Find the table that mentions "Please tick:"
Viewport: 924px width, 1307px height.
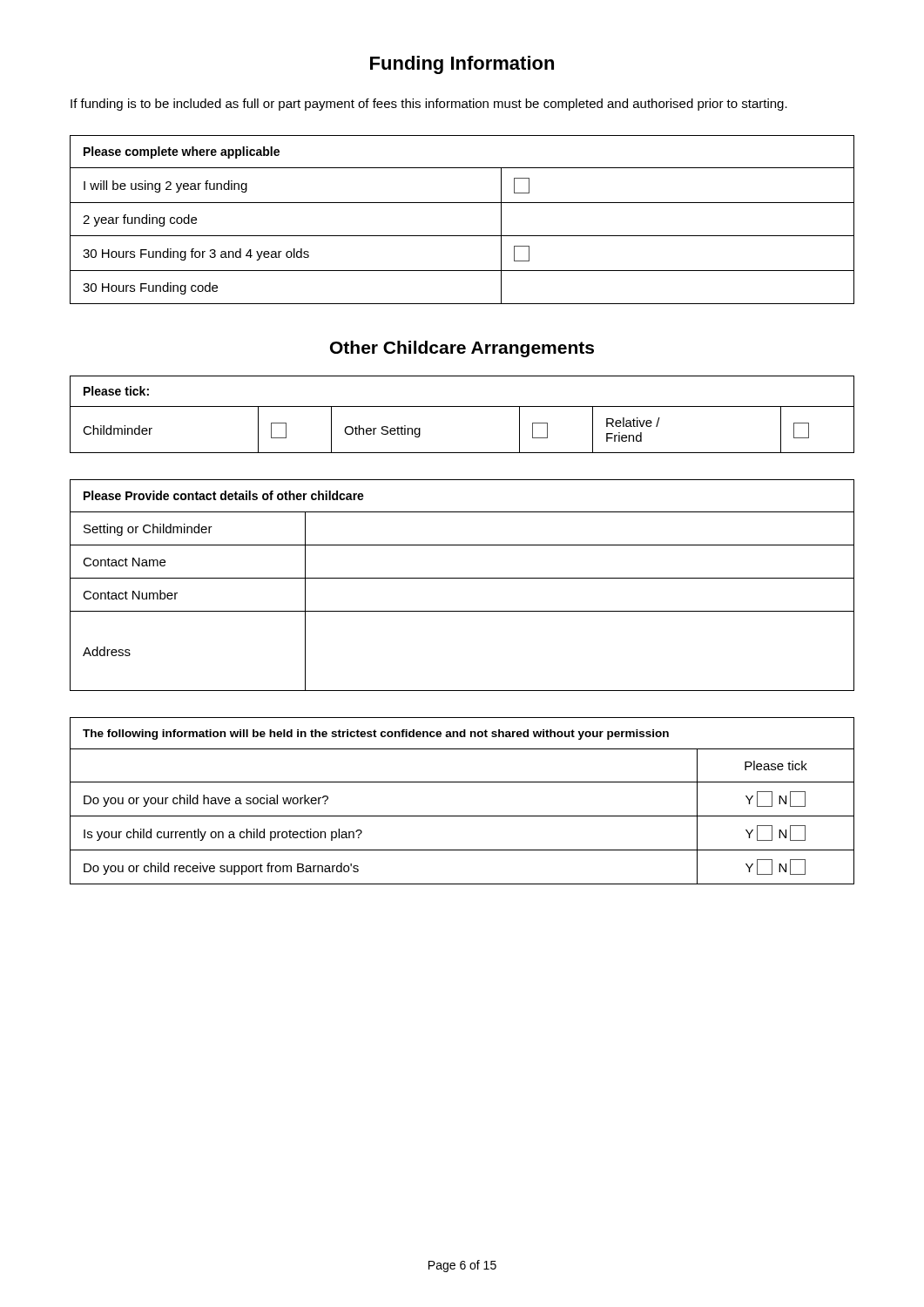pos(462,414)
